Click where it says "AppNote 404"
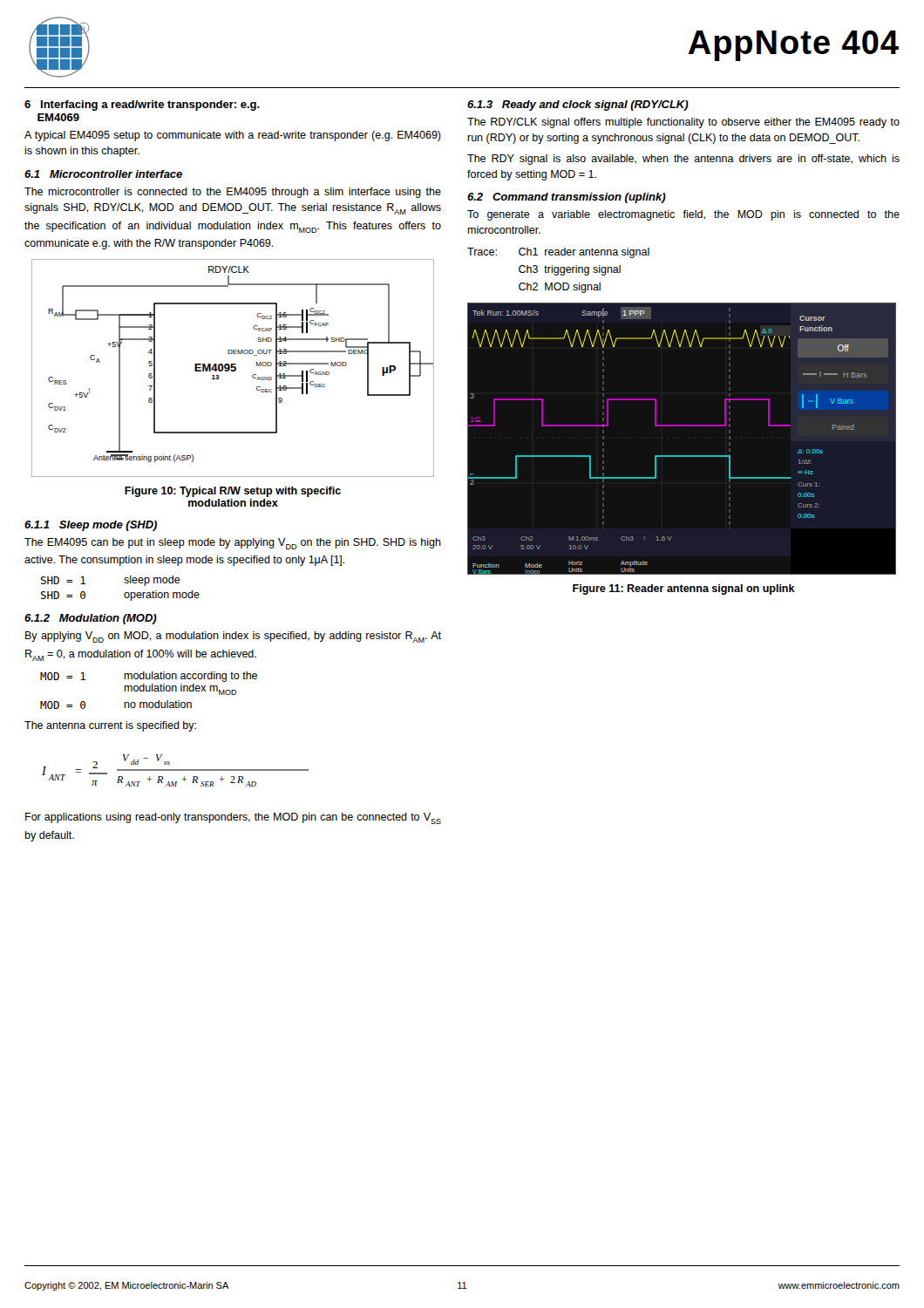Image resolution: width=924 pixels, height=1308 pixels. click(794, 43)
